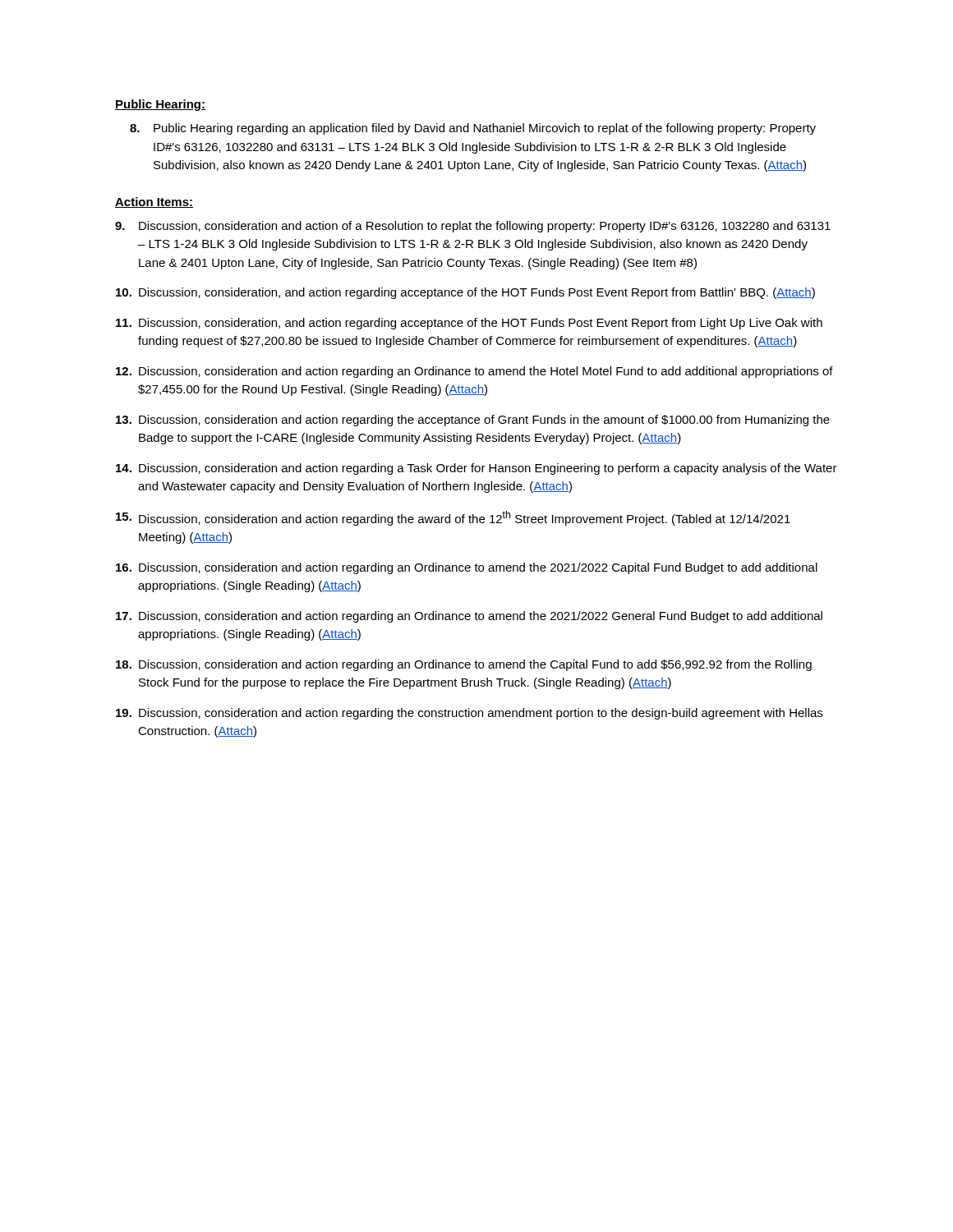953x1232 pixels.
Task: Find the list item that says "12. Discussion, consideration and action regarding an"
Action: point(476,380)
